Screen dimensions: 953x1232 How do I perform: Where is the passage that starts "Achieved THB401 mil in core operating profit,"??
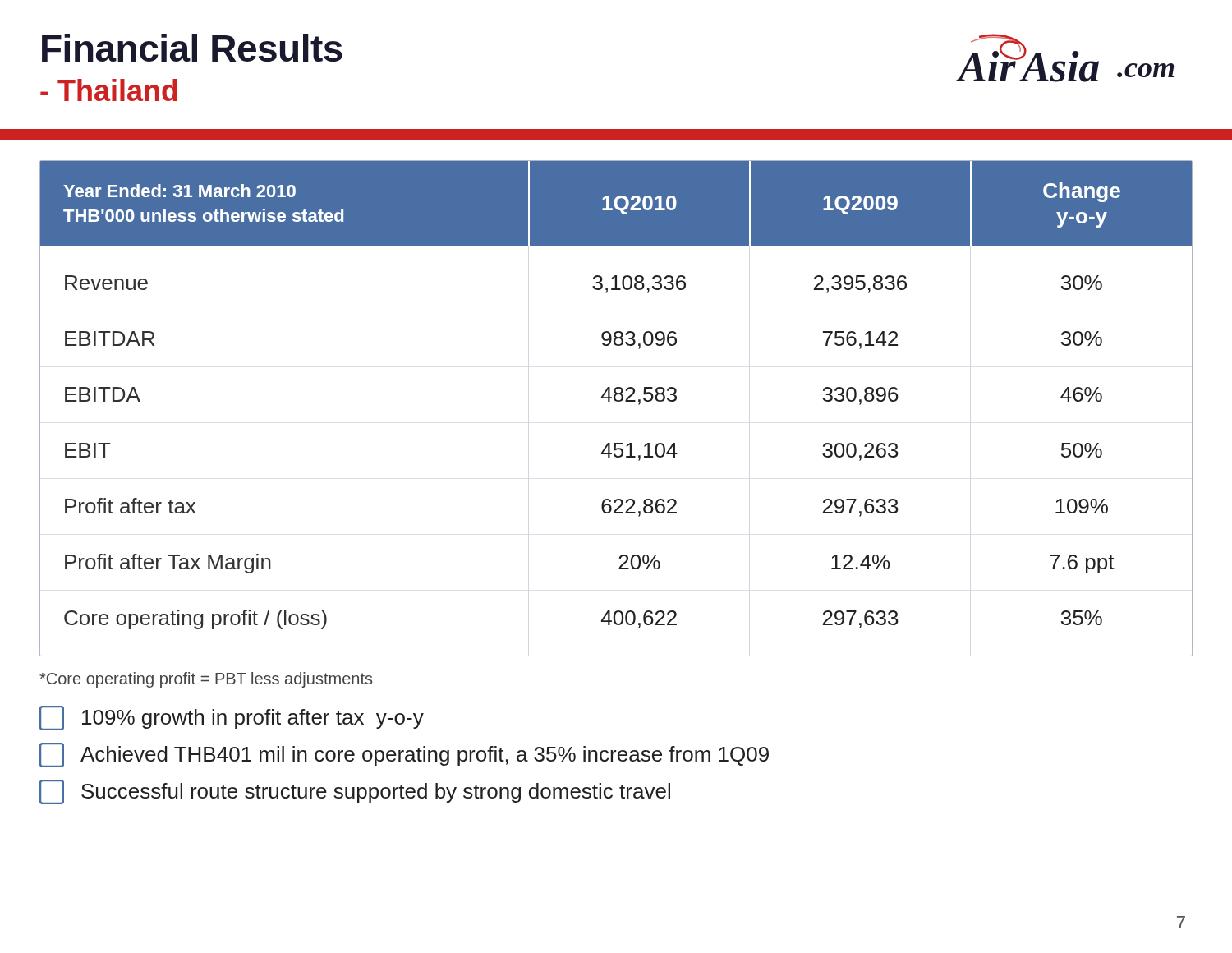click(405, 755)
